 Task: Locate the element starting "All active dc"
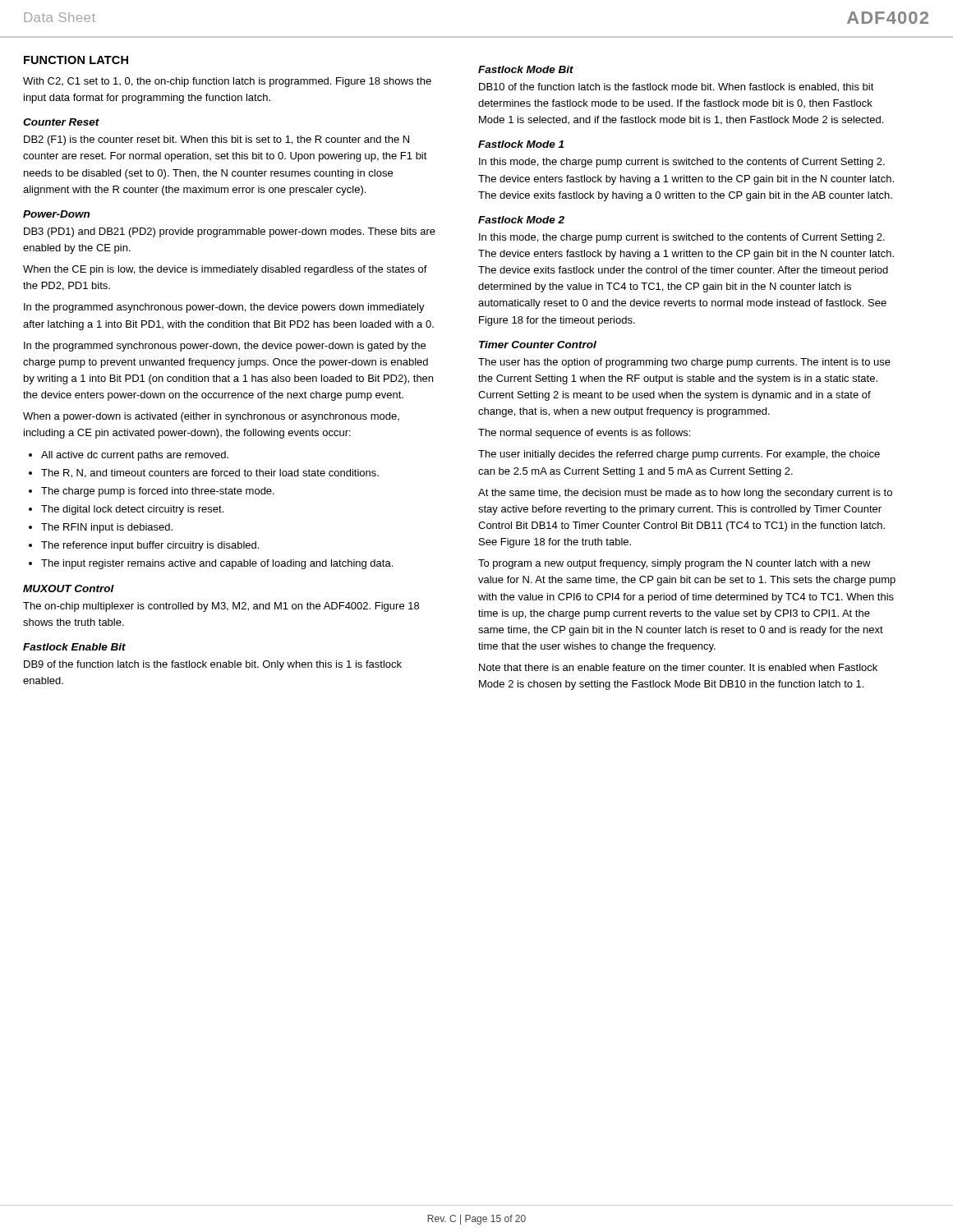point(135,454)
